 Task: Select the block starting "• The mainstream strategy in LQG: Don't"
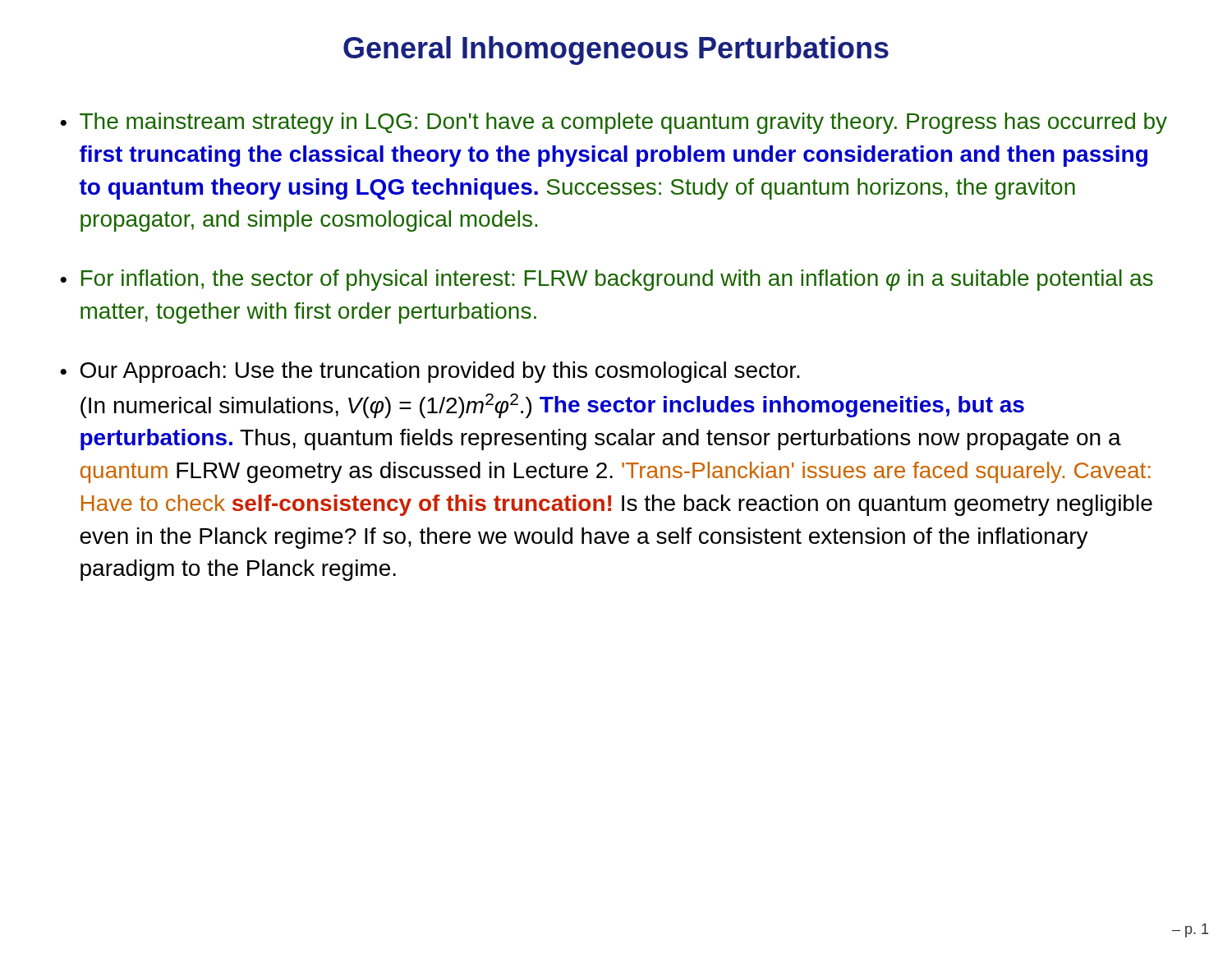(x=616, y=170)
